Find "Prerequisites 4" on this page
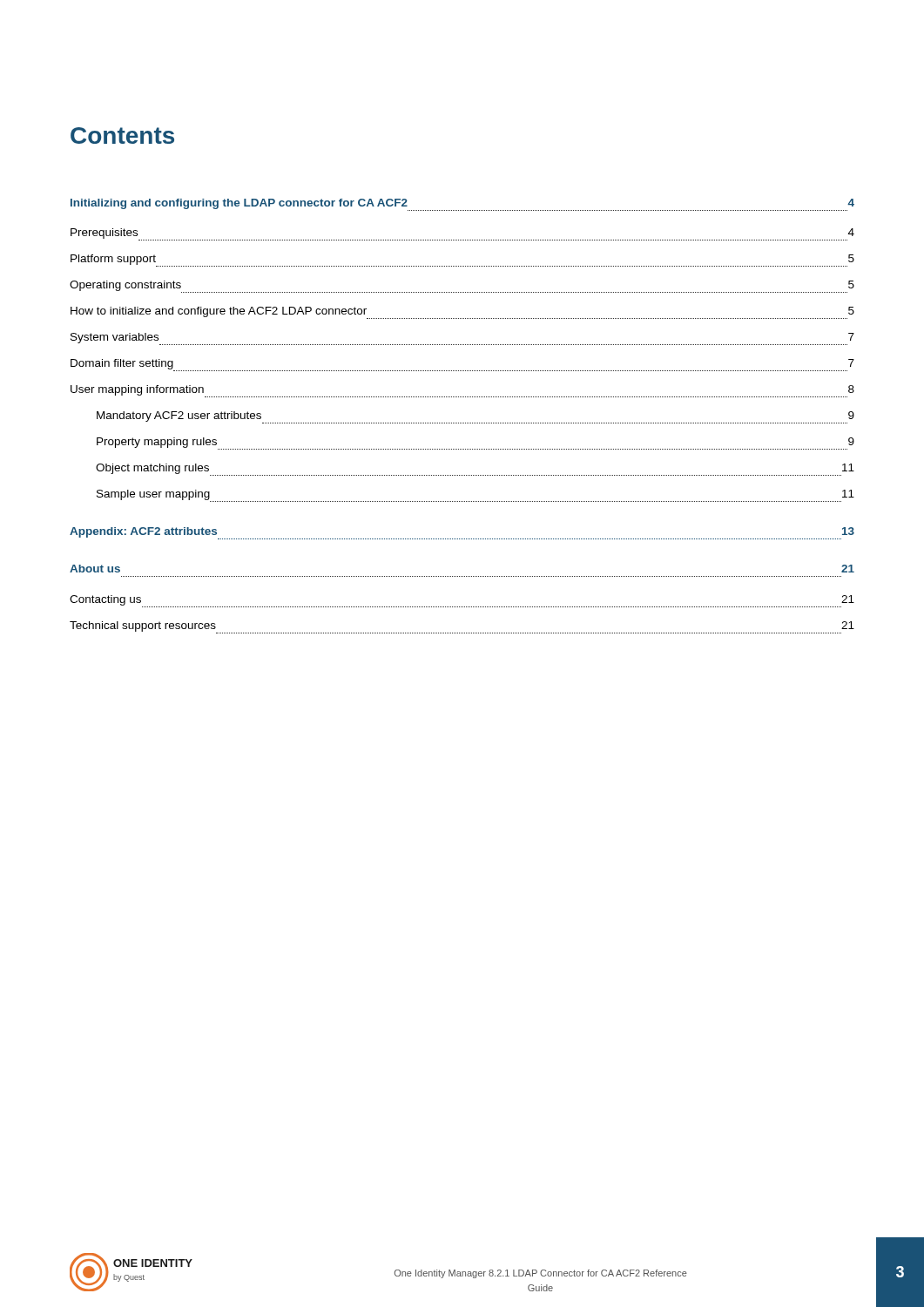This screenshot has height=1307, width=924. [462, 233]
